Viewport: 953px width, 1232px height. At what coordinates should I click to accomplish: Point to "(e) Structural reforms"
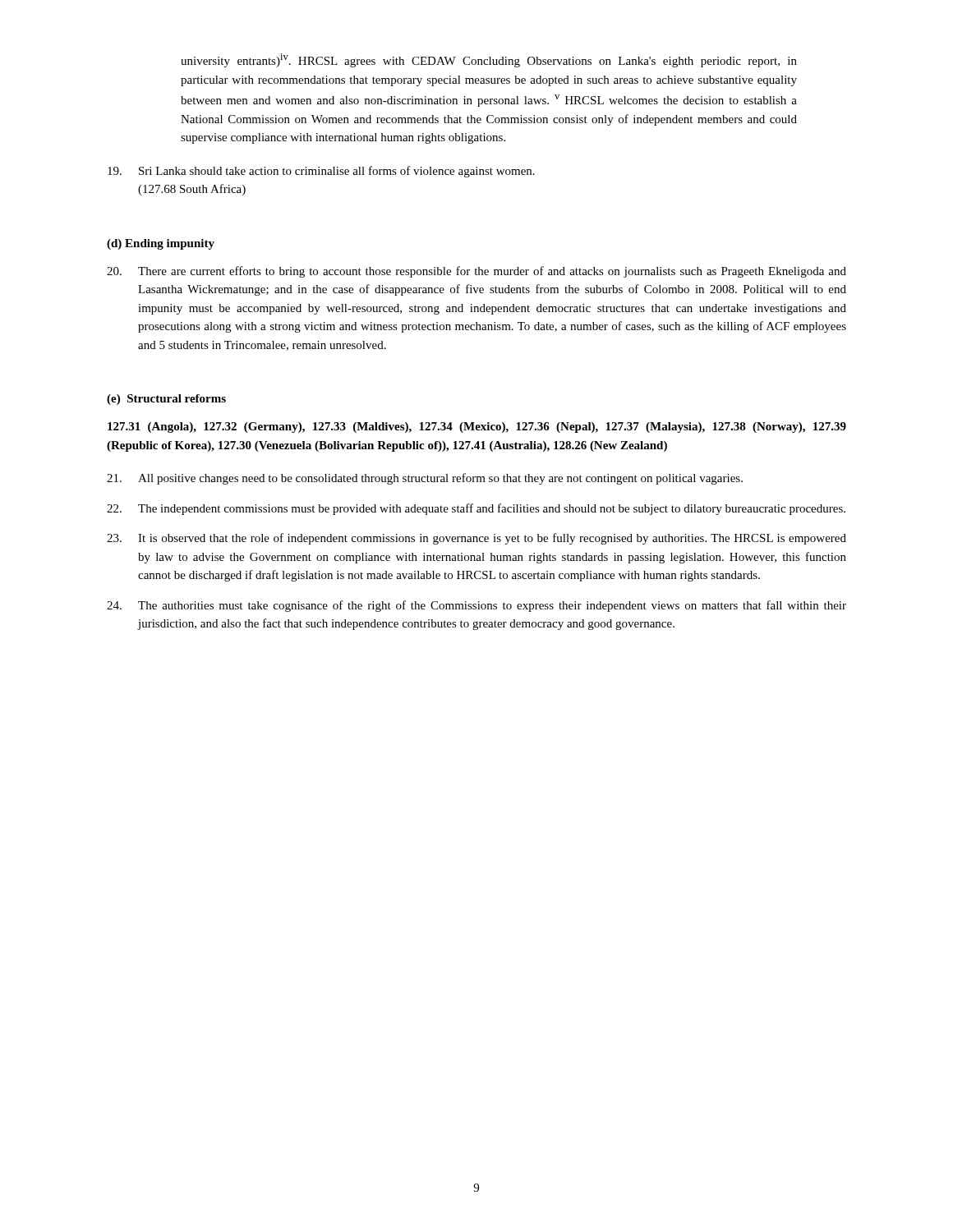tap(166, 398)
